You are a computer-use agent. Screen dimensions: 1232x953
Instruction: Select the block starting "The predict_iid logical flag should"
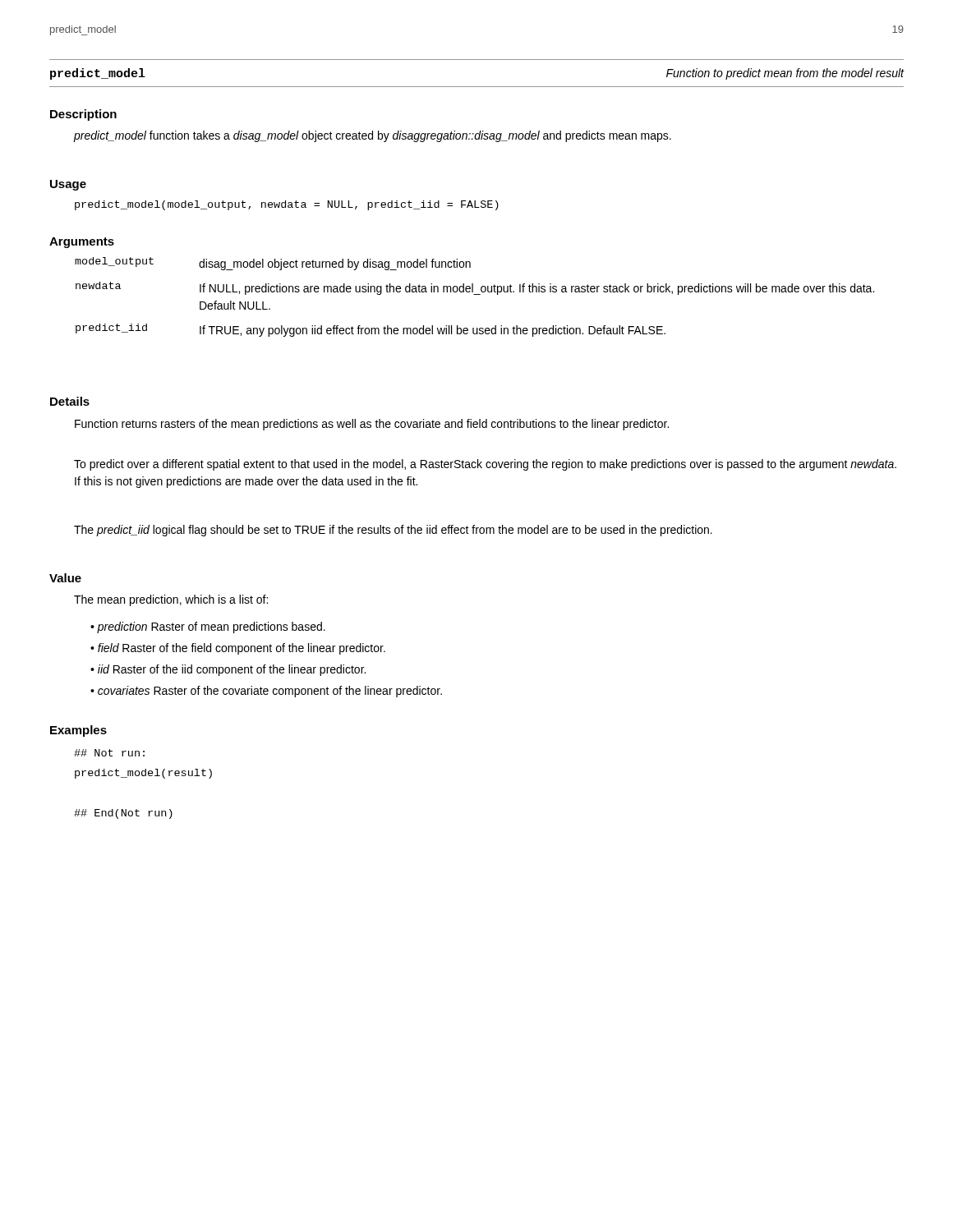coord(393,530)
